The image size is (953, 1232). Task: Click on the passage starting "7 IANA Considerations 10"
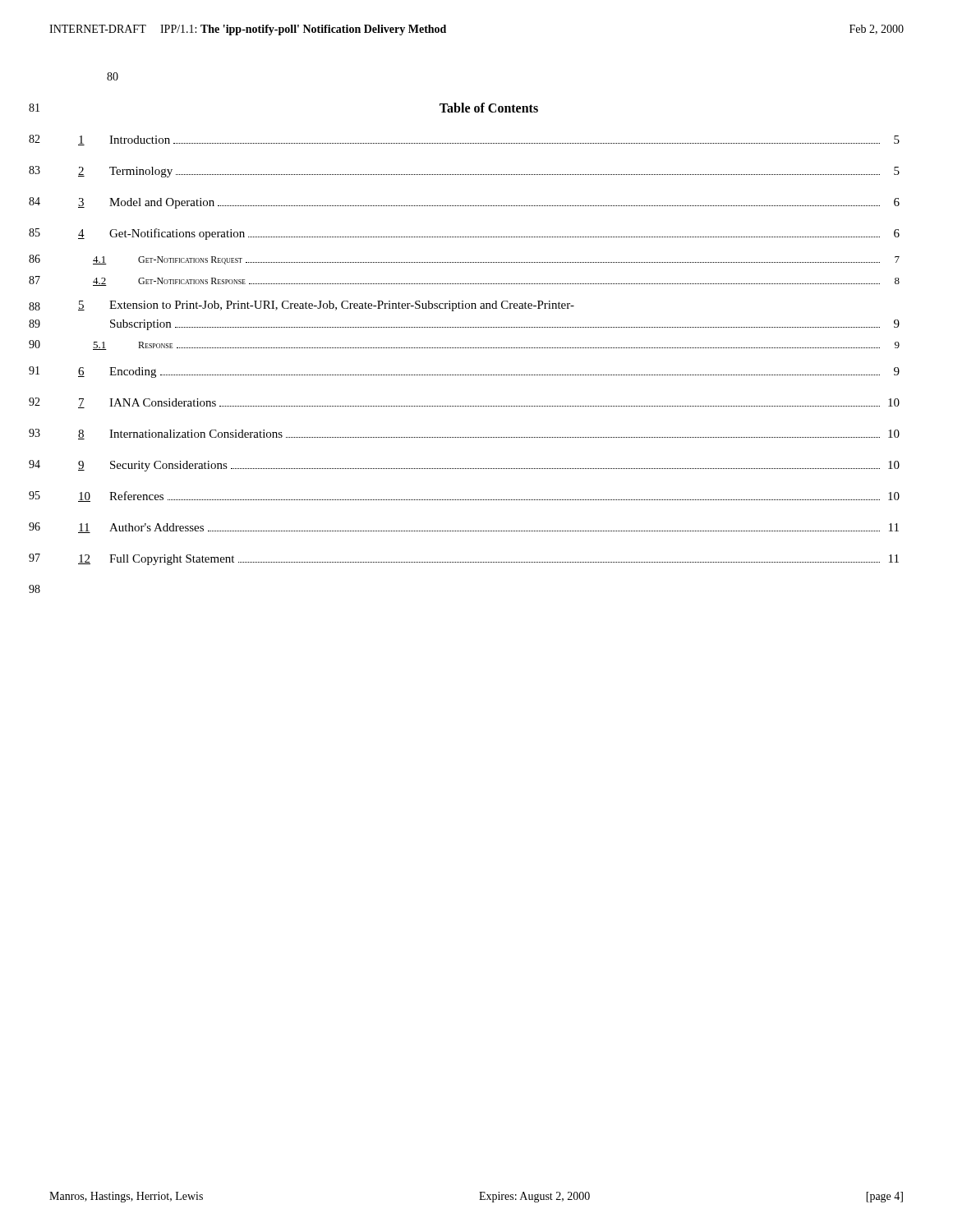point(489,402)
